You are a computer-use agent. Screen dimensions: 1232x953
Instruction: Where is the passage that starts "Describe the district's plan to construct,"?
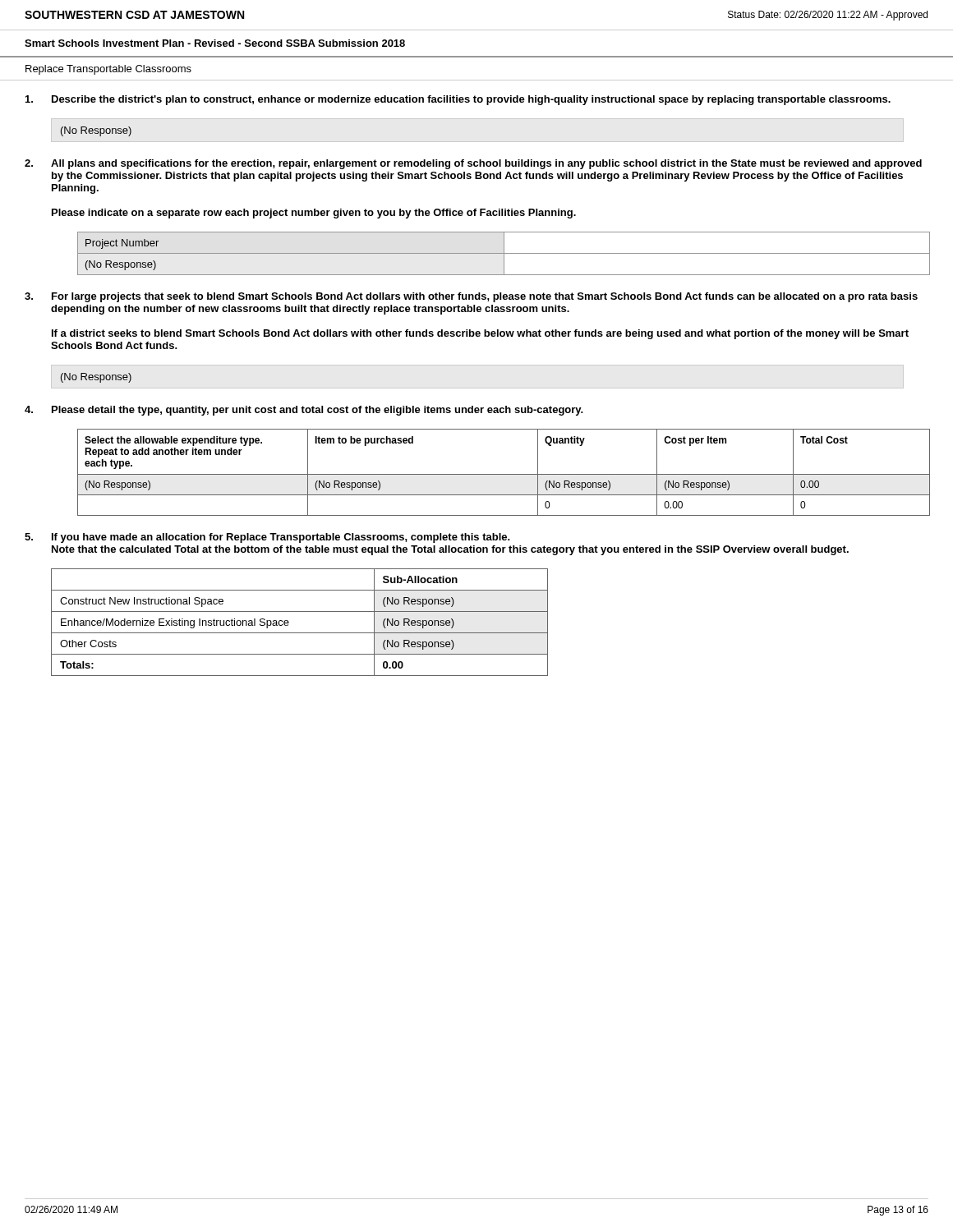tap(471, 99)
